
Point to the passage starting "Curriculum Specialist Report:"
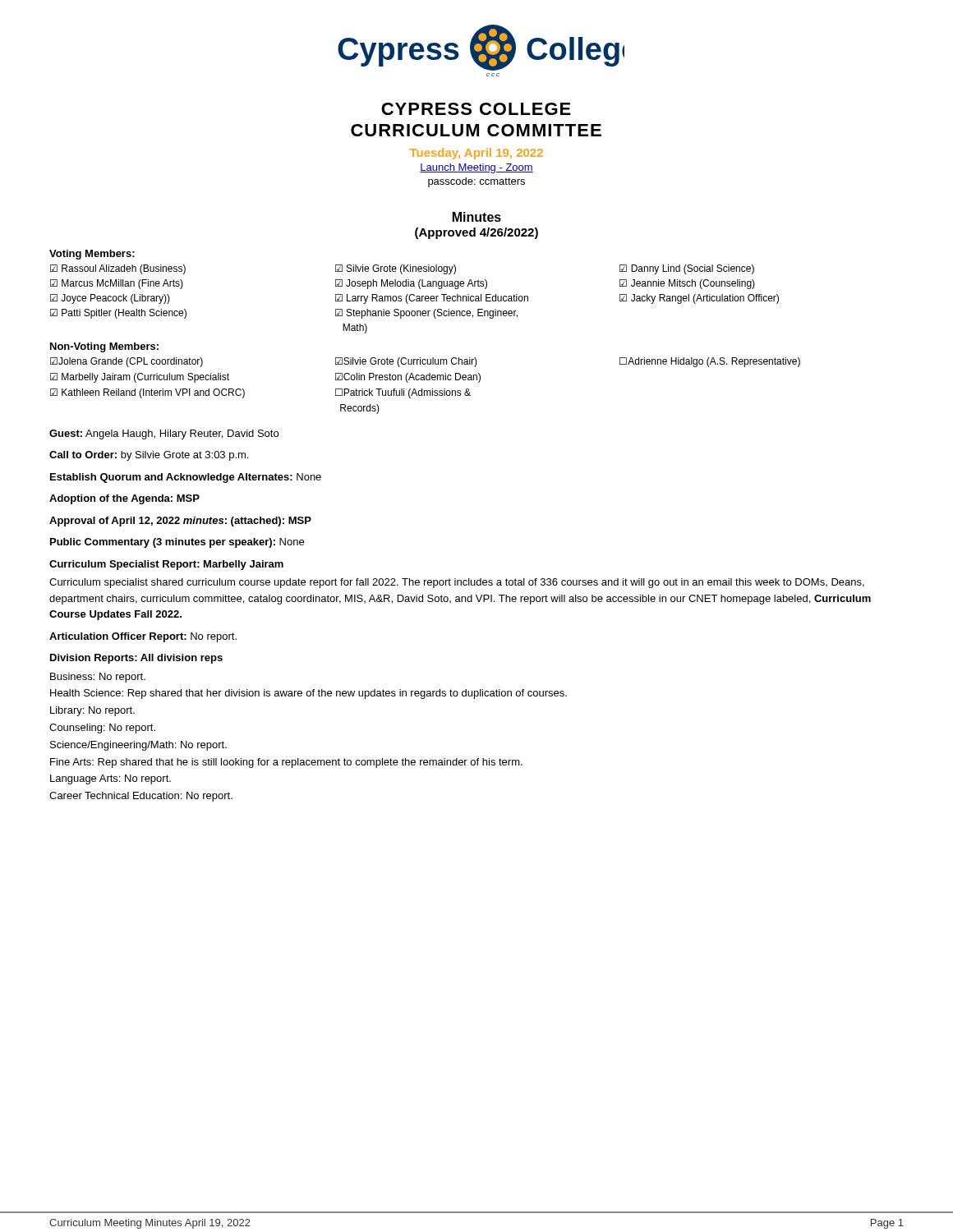coord(166,564)
